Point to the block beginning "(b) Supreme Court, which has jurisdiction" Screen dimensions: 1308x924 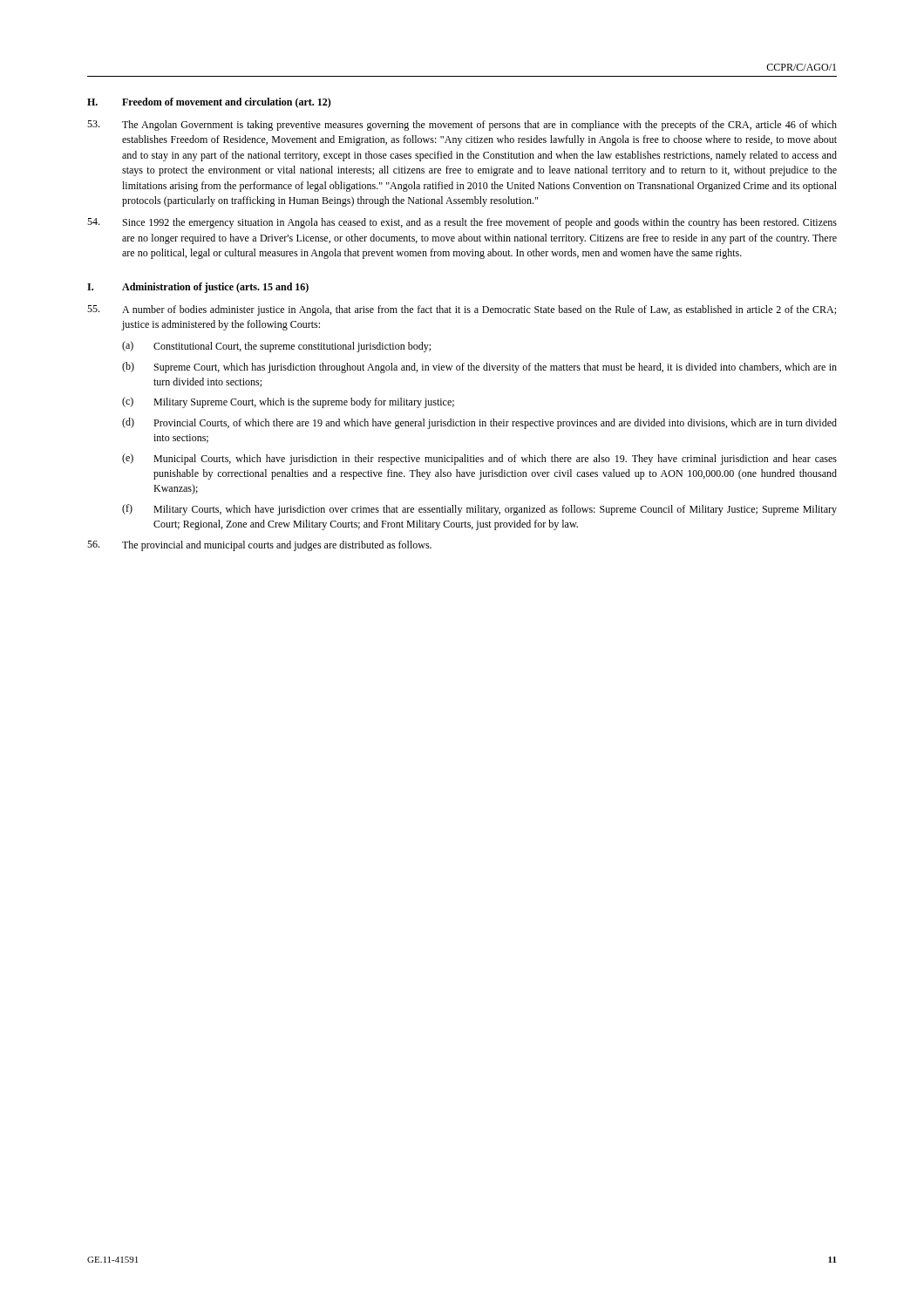tap(479, 375)
